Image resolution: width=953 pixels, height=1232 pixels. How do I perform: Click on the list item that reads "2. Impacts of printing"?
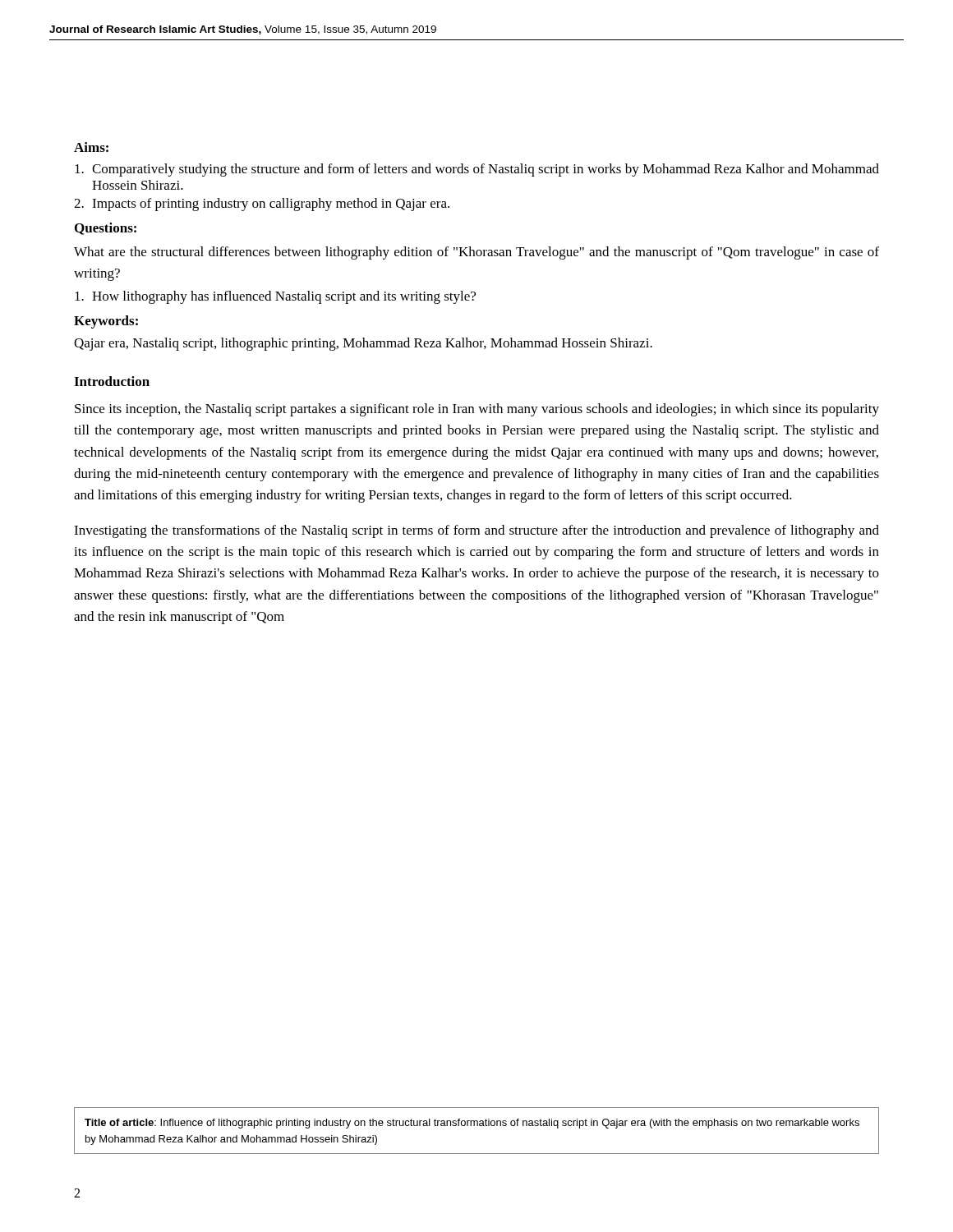coord(262,205)
